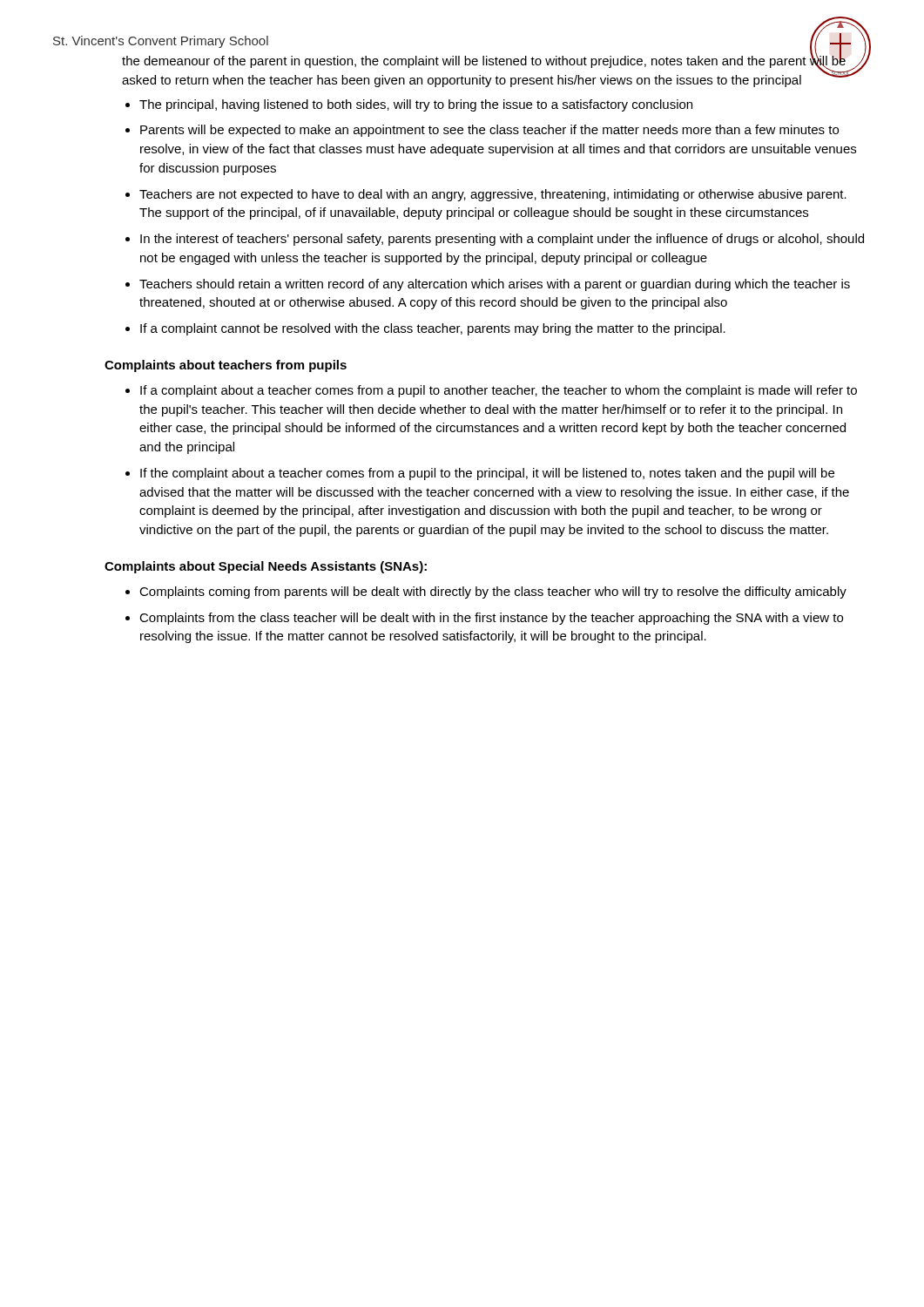
Task: Find the block starting "If the complaint about"
Action: pyautogui.click(x=506, y=501)
